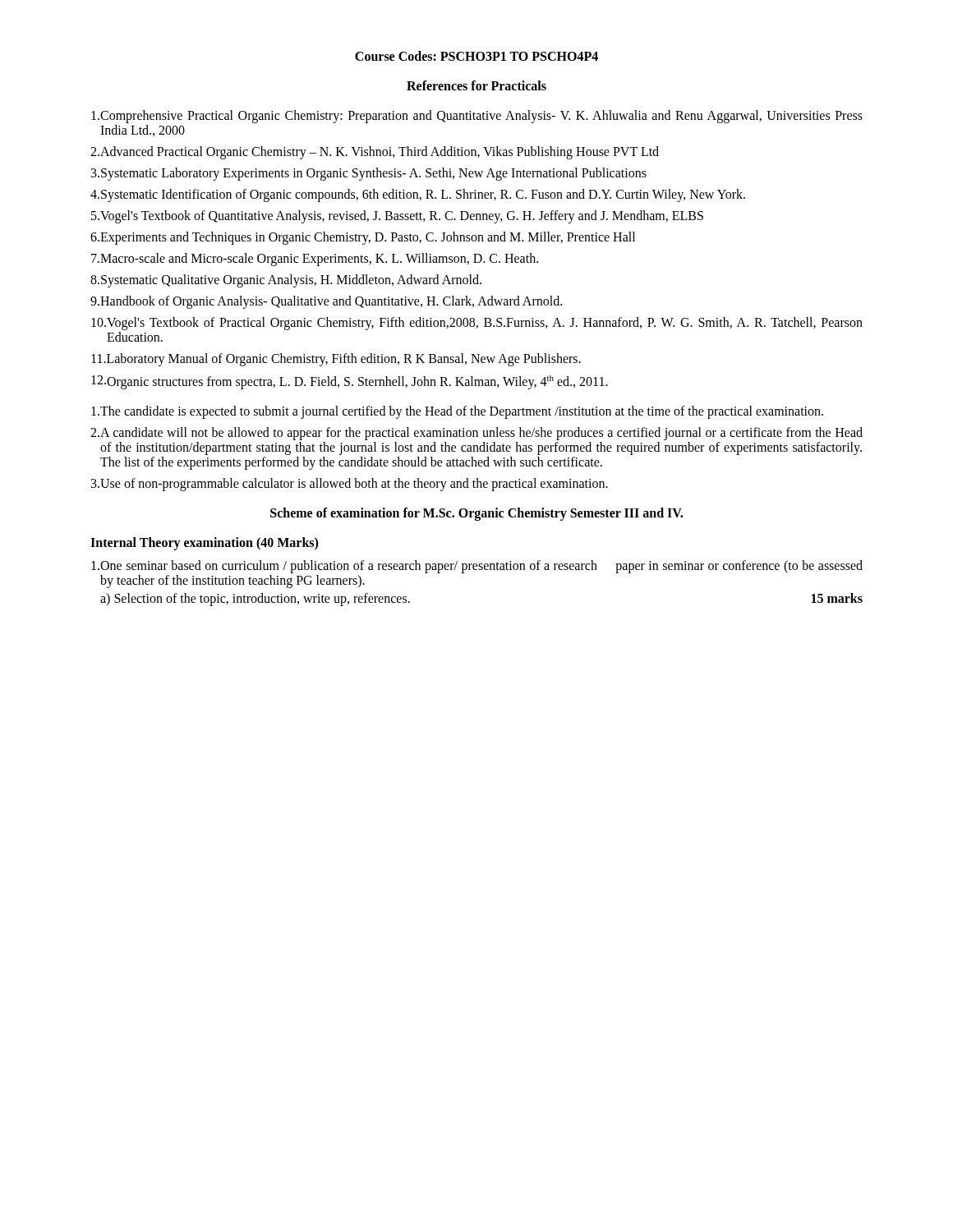This screenshot has height=1232, width=953.
Task: Where is the passage that starts "8. Systematic Qualitative"?
Action: (286, 280)
